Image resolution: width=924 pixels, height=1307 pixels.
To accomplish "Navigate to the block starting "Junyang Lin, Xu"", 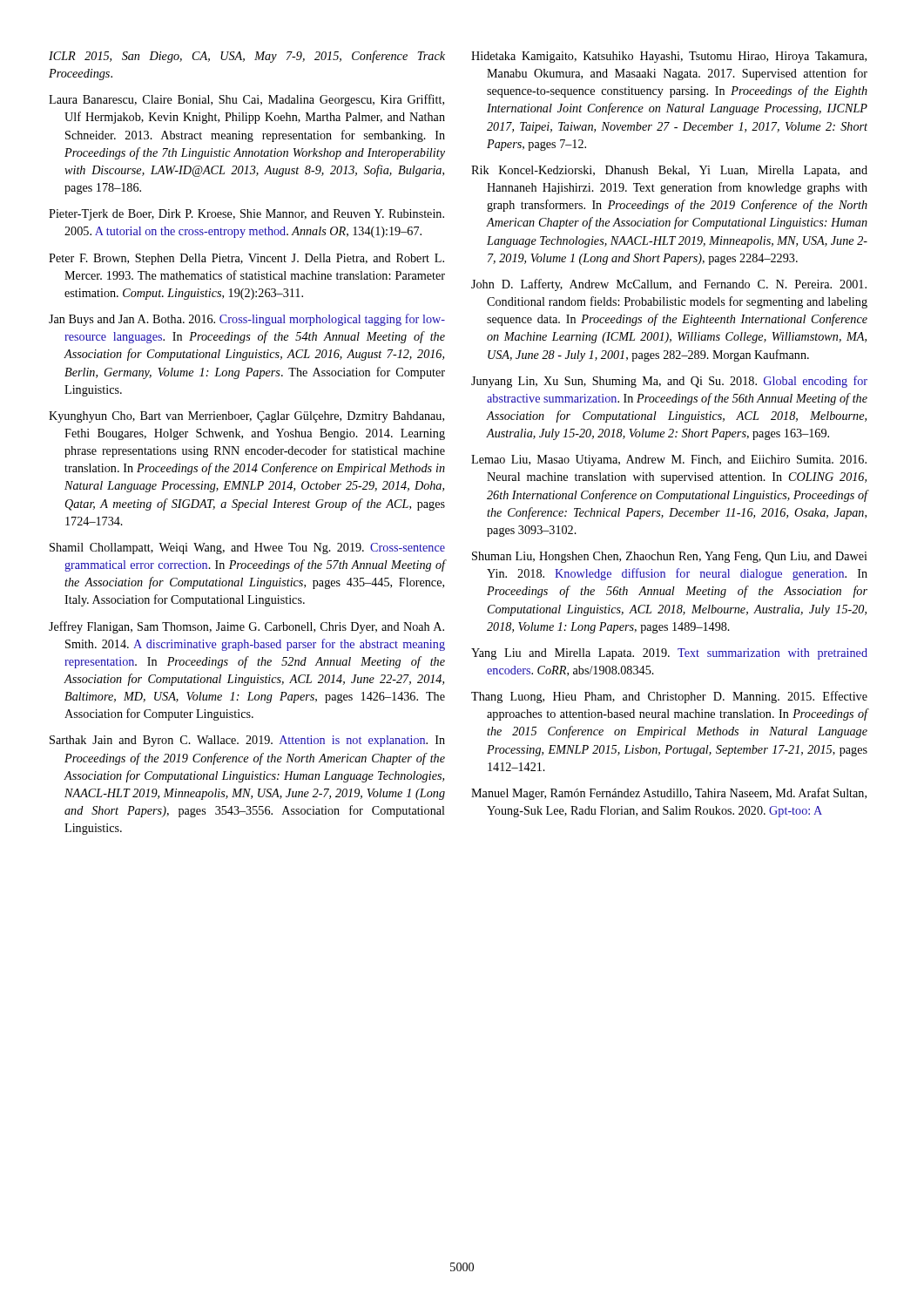I will [x=669, y=407].
